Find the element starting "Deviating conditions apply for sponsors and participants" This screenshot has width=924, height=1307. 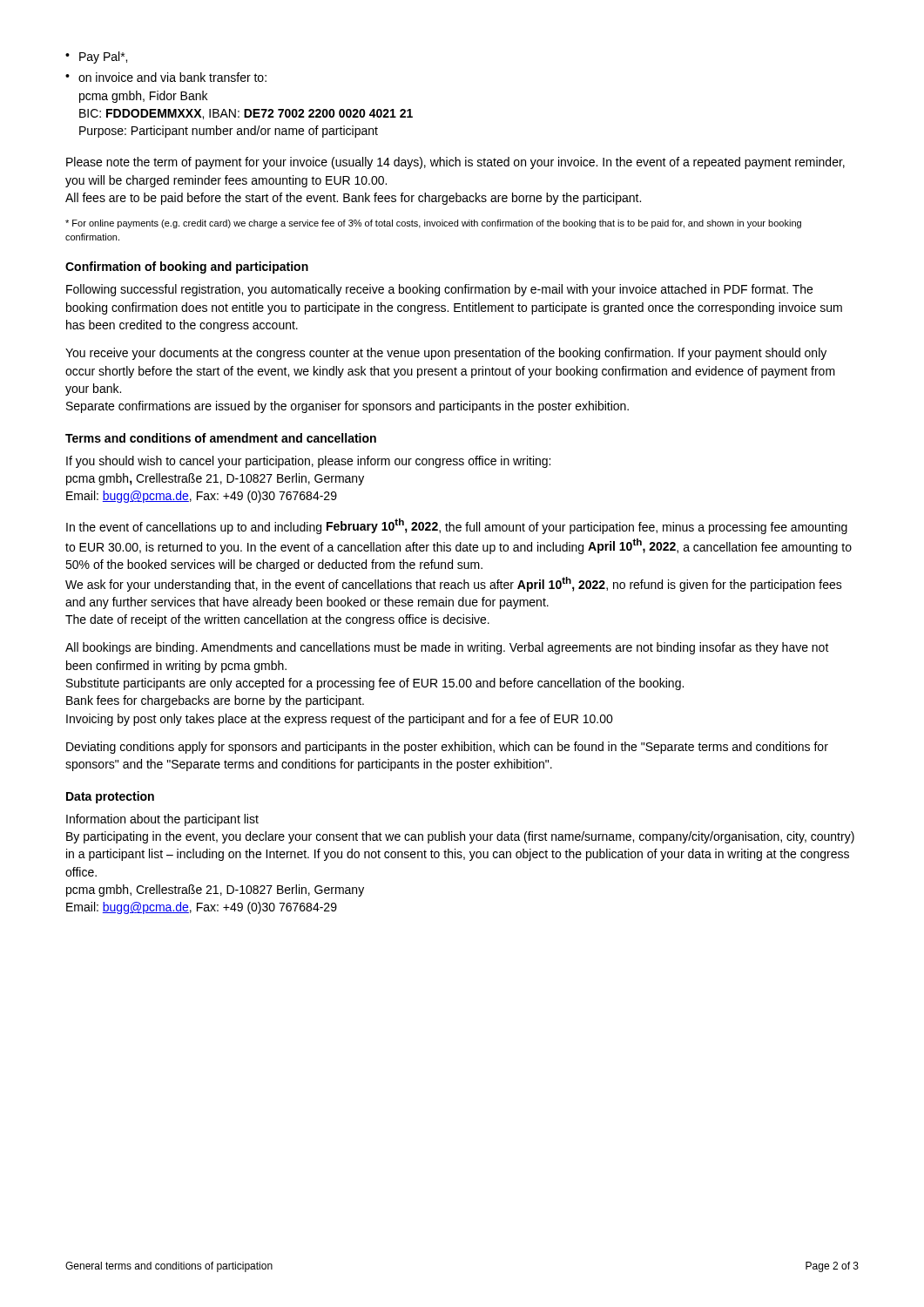447,756
